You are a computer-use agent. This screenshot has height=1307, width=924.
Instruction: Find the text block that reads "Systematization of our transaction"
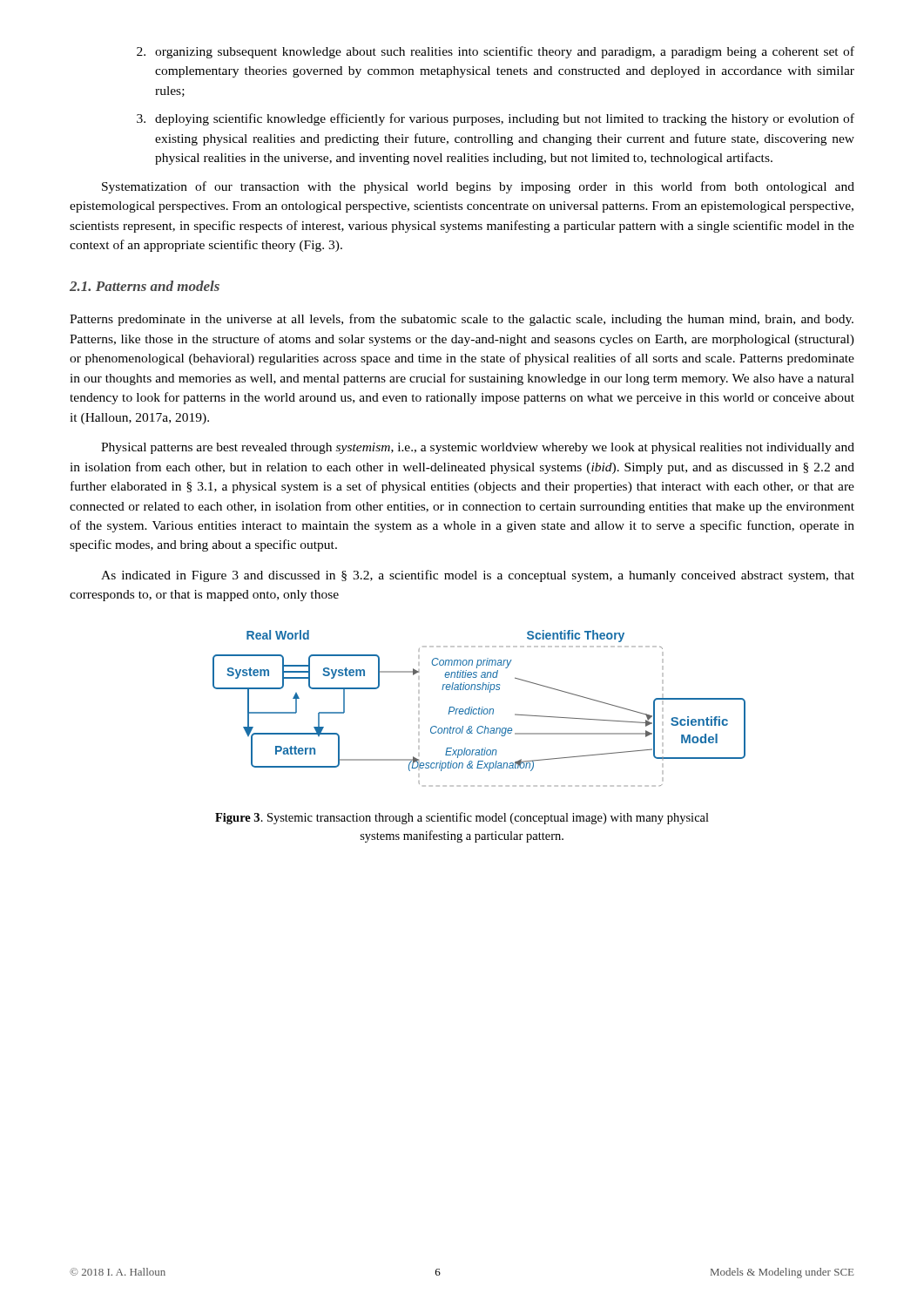[462, 215]
